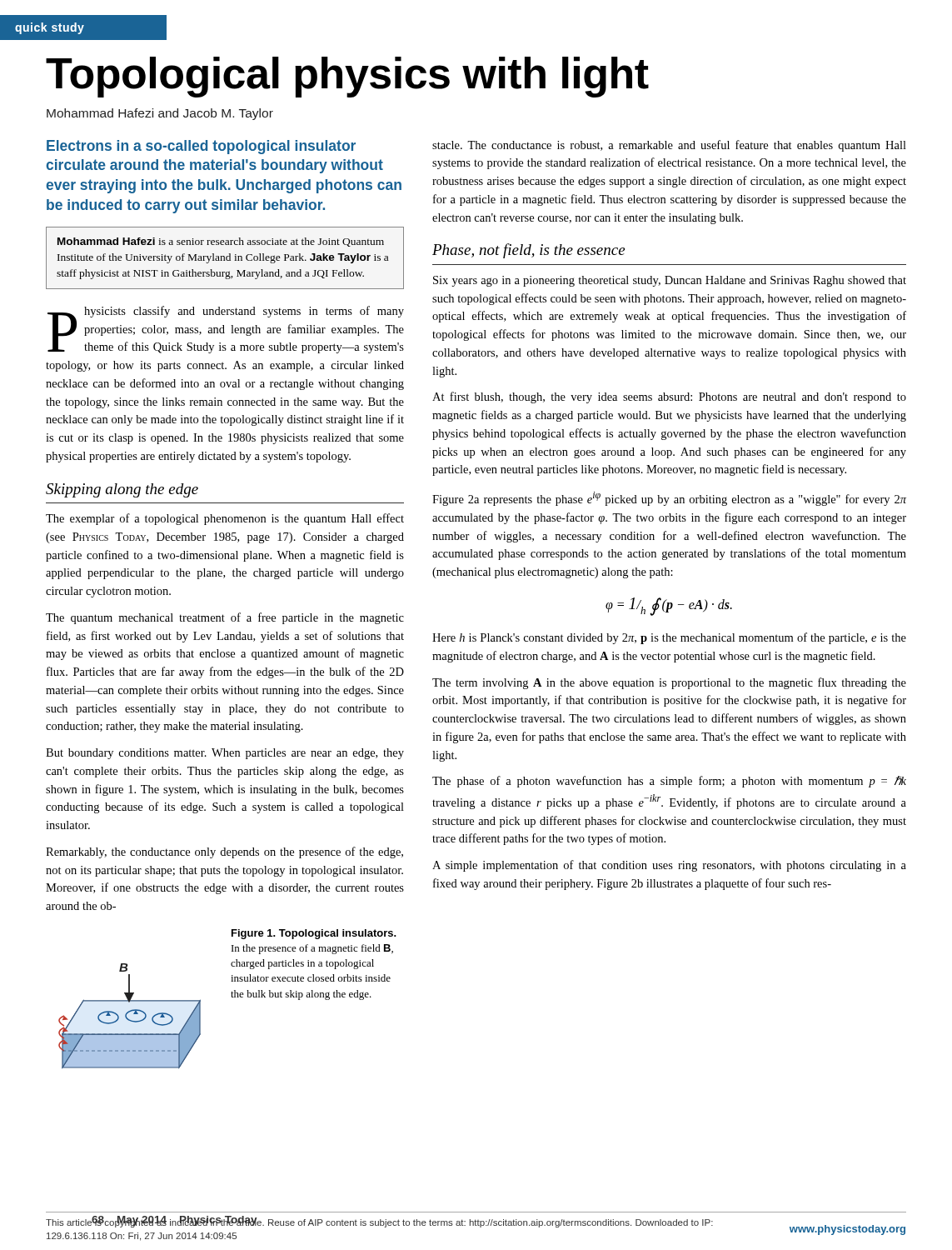Find "Skipping along the edge" on this page
This screenshot has height=1250, width=952.
coord(122,488)
